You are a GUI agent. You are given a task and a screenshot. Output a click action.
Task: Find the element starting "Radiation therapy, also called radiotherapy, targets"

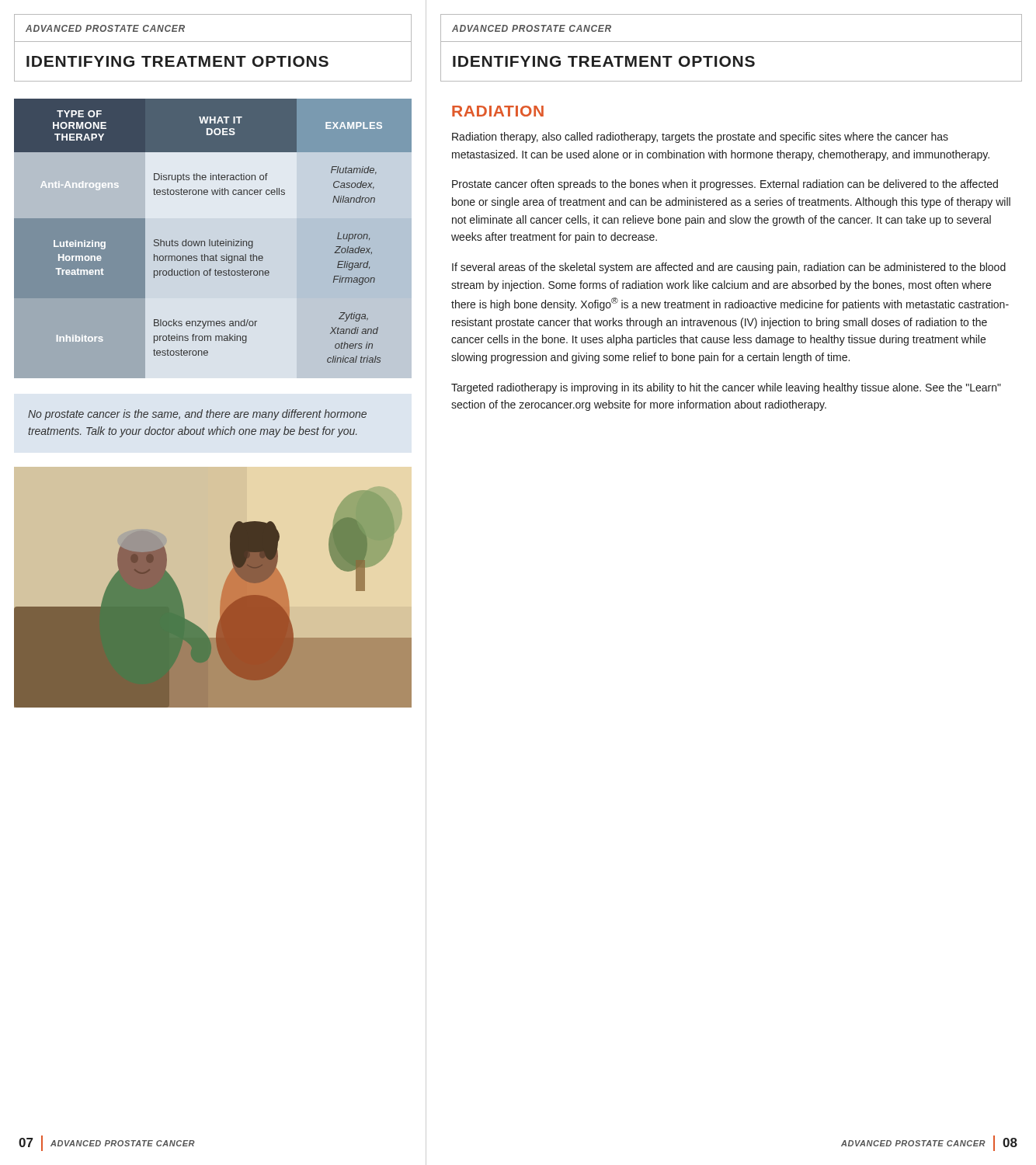click(721, 146)
